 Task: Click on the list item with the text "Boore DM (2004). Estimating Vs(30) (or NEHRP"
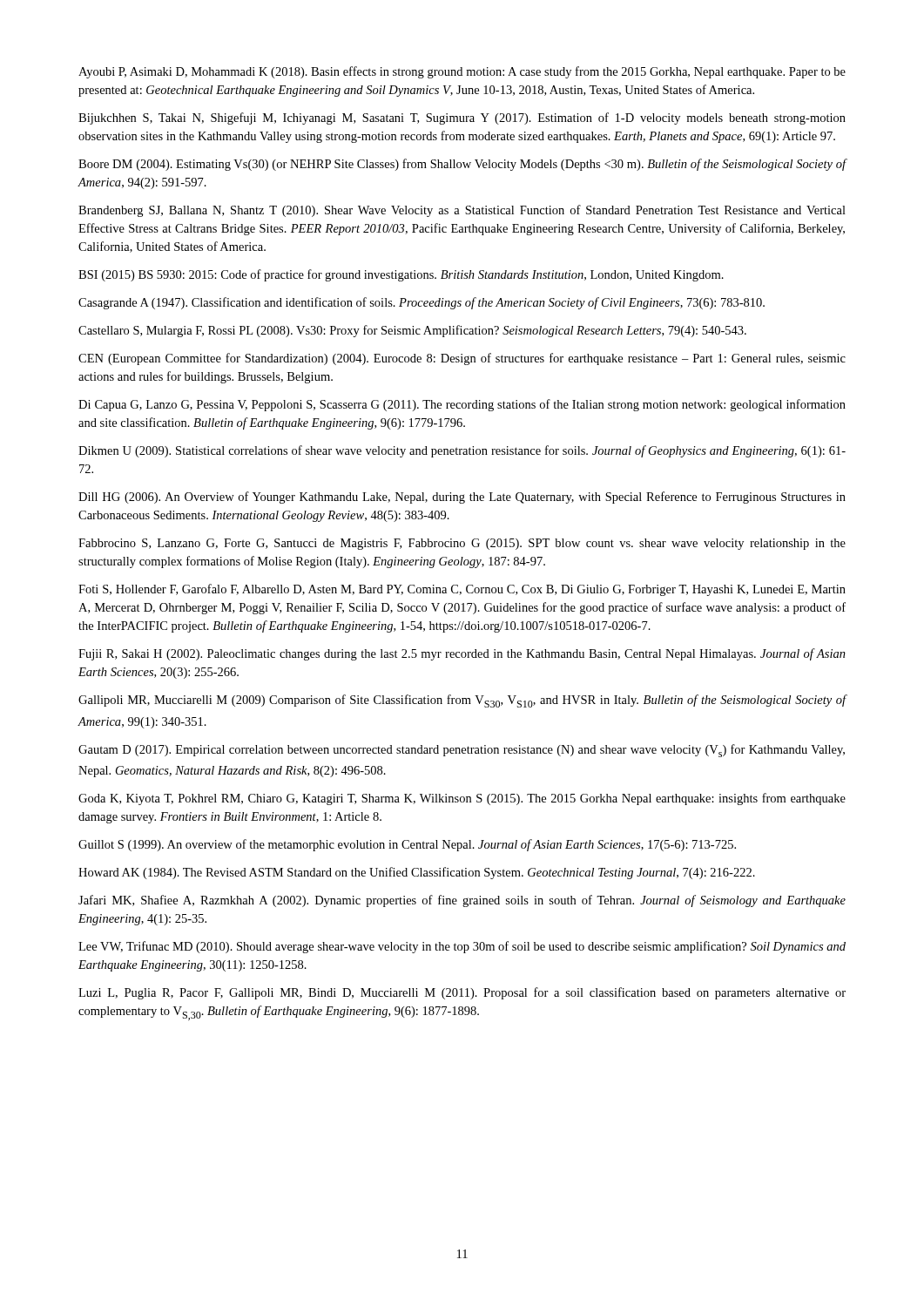462,173
